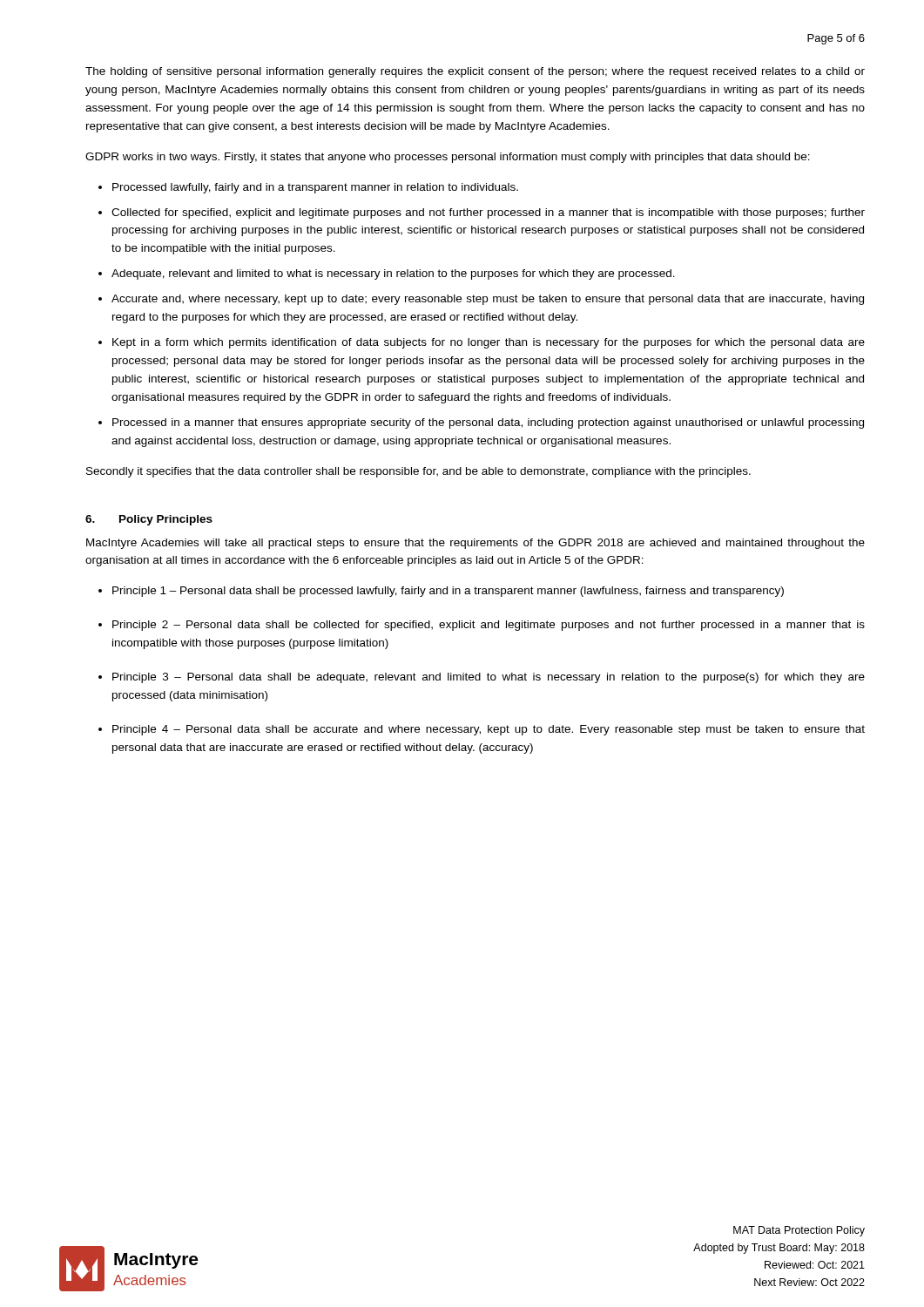This screenshot has width=924, height=1307.
Task: Find the element starting "Secondly it specifies"
Action: click(x=418, y=471)
